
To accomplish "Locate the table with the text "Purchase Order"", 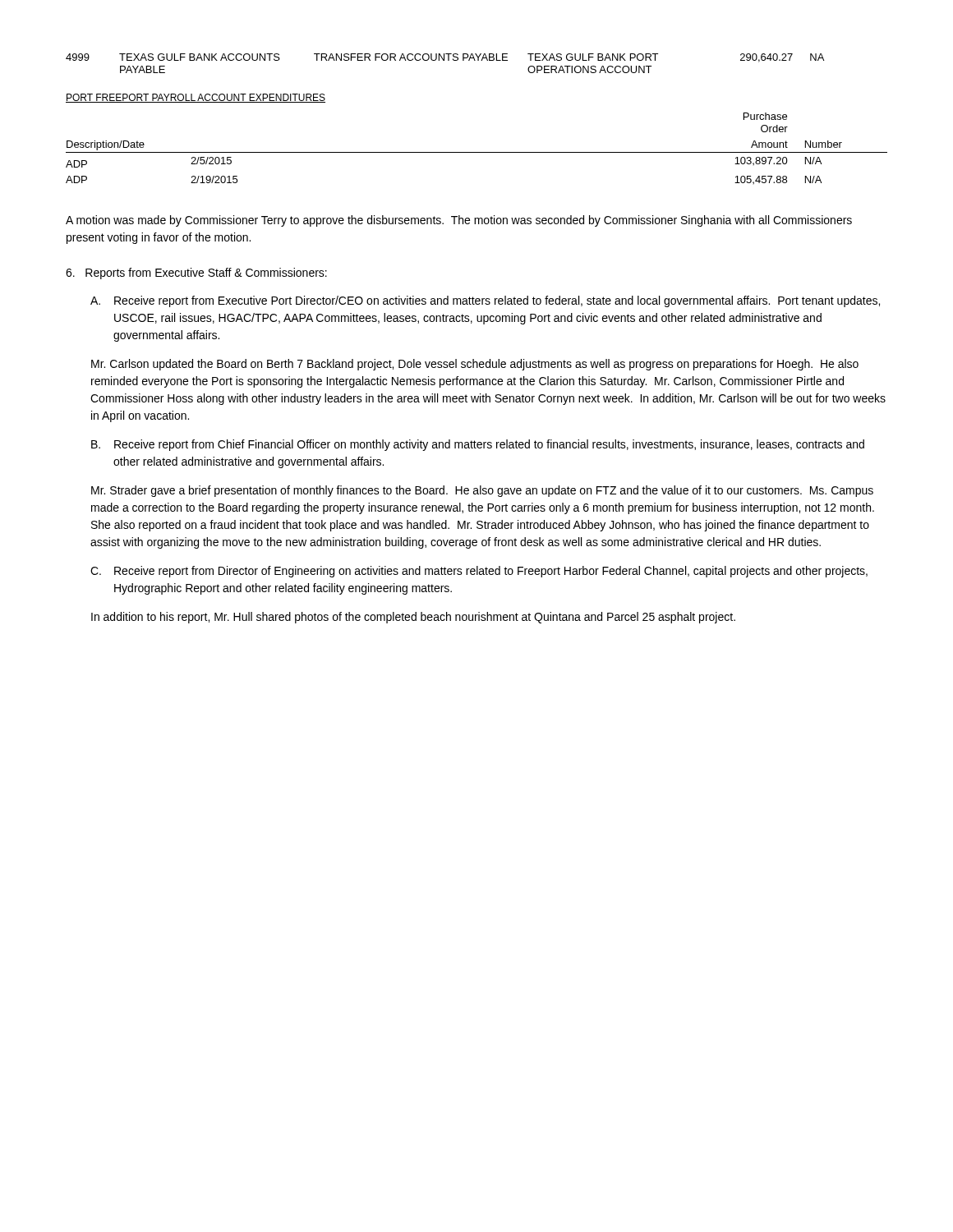I will point(476,148).
